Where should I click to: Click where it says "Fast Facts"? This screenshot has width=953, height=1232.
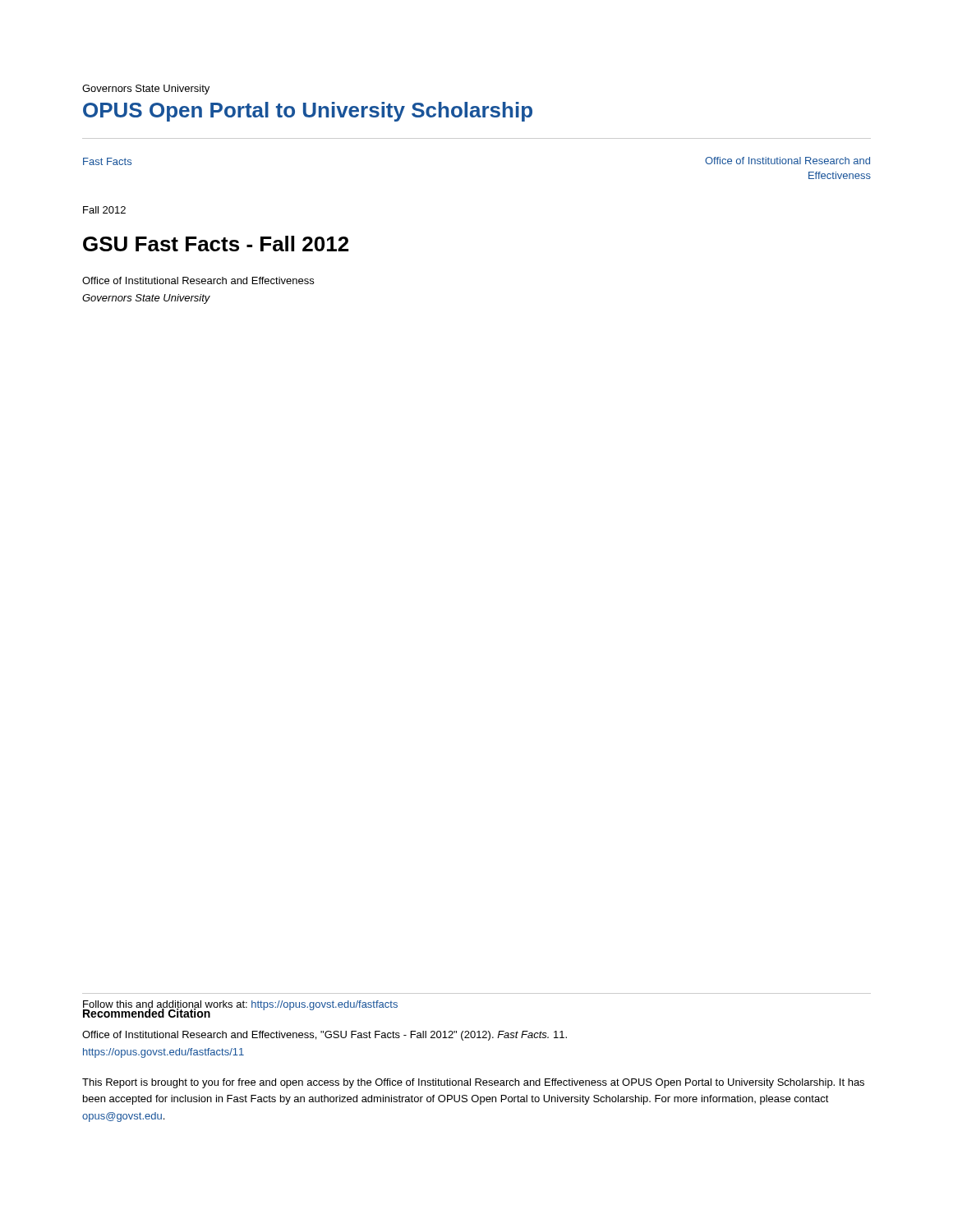[107, 162]
